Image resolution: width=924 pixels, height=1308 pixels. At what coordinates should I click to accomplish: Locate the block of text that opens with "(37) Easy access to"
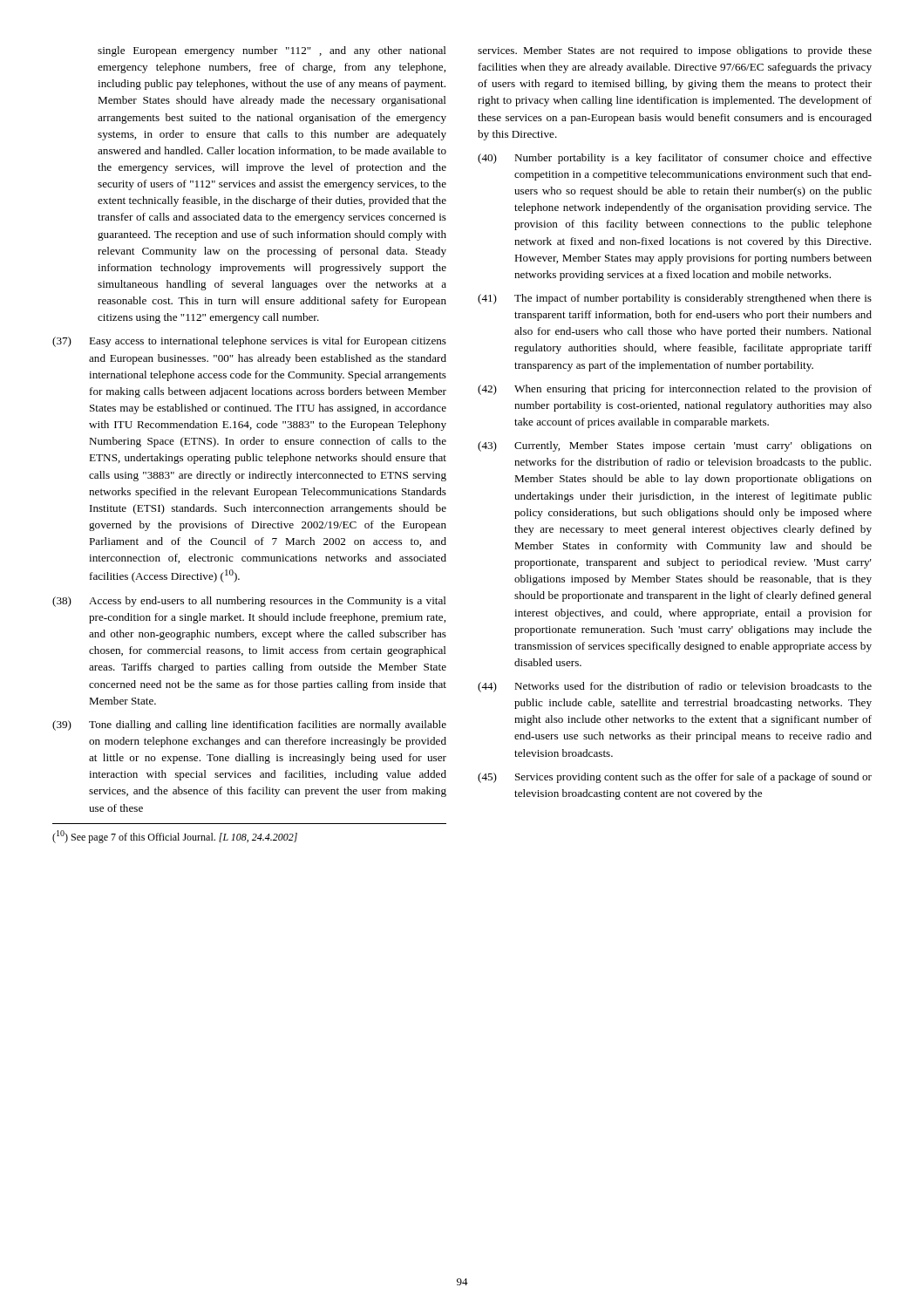tap(249, 459)
